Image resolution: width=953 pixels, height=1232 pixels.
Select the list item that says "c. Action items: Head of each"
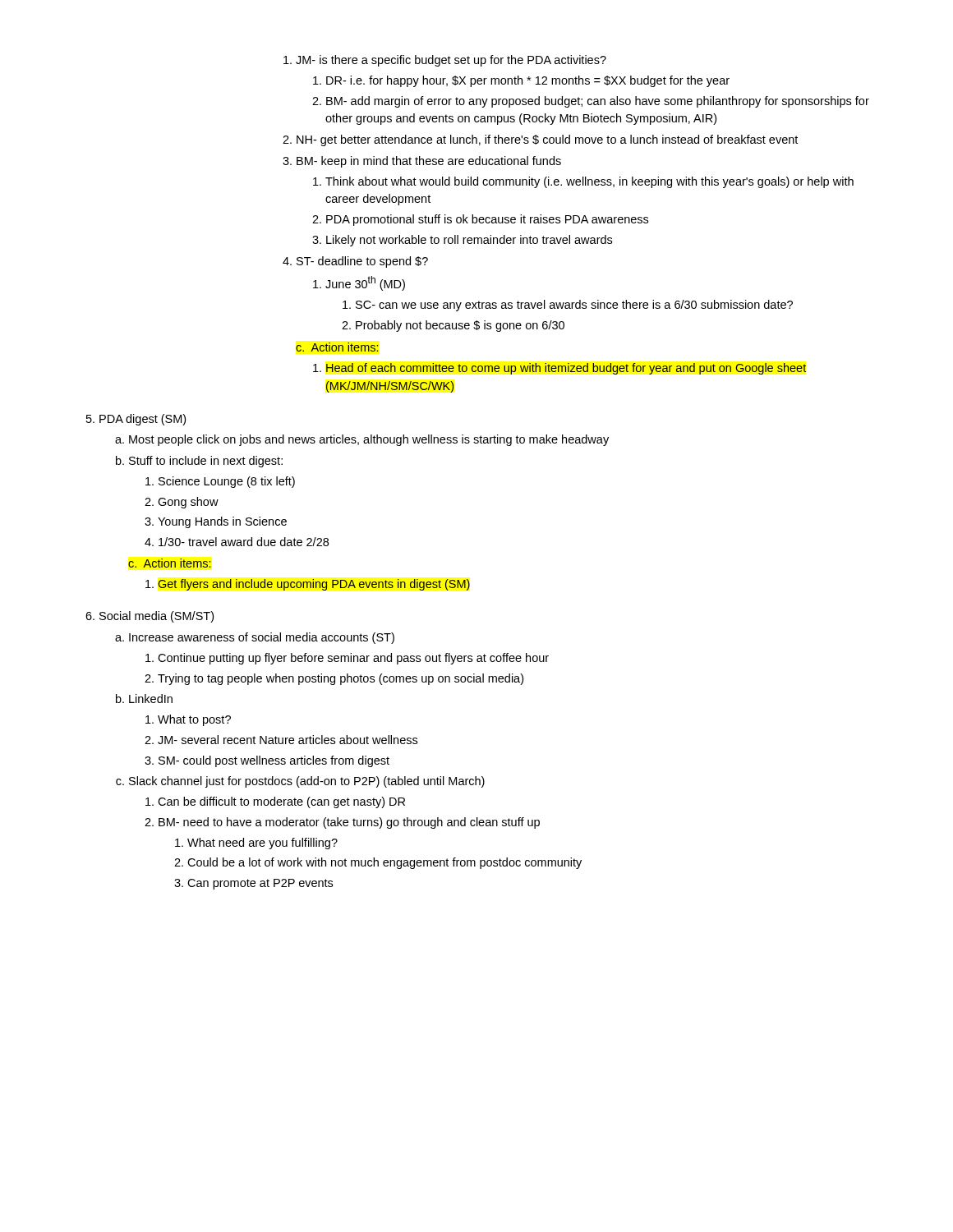(x=591, y=368)
